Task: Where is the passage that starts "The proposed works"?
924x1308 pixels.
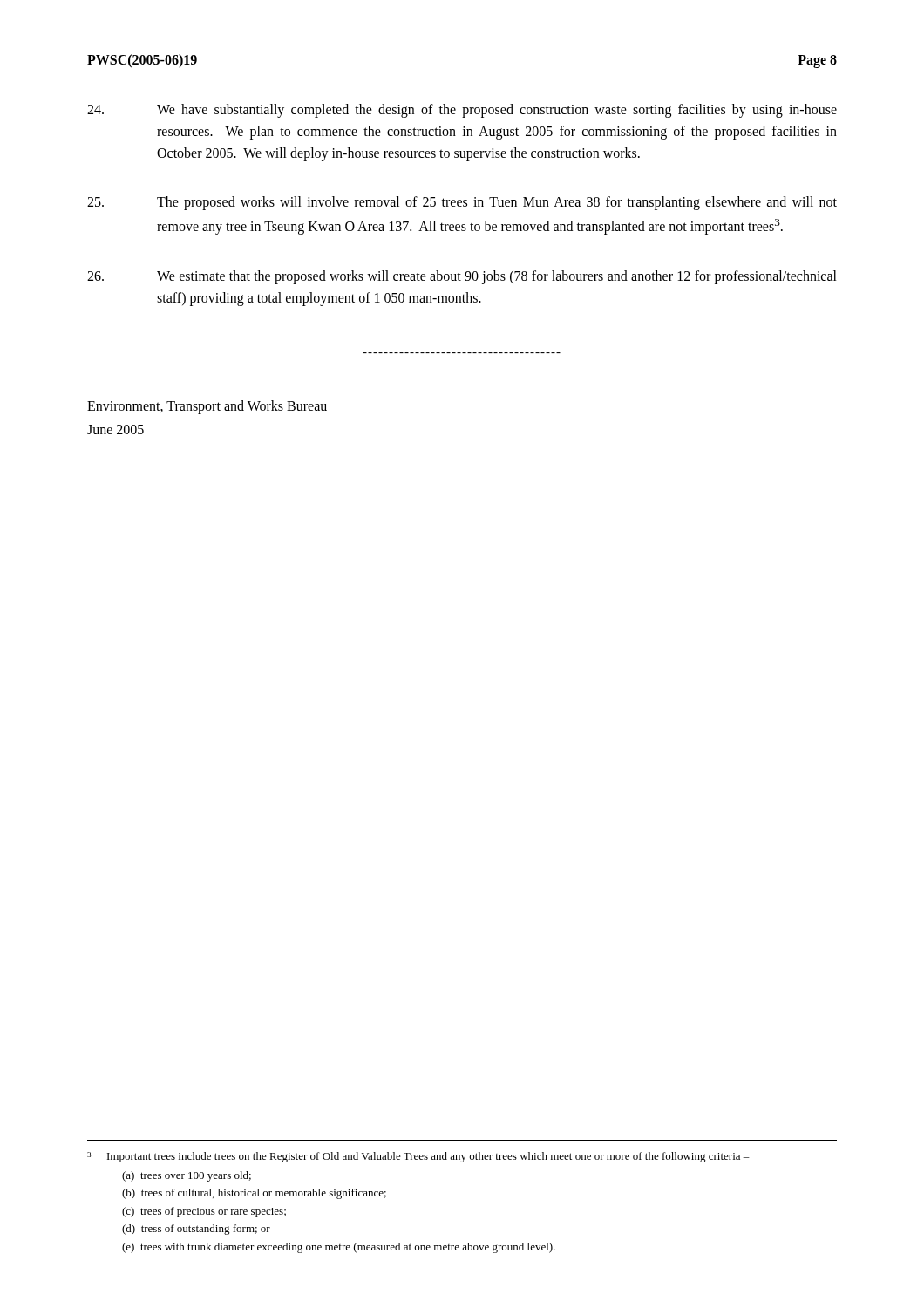Action: click(462, 215)
